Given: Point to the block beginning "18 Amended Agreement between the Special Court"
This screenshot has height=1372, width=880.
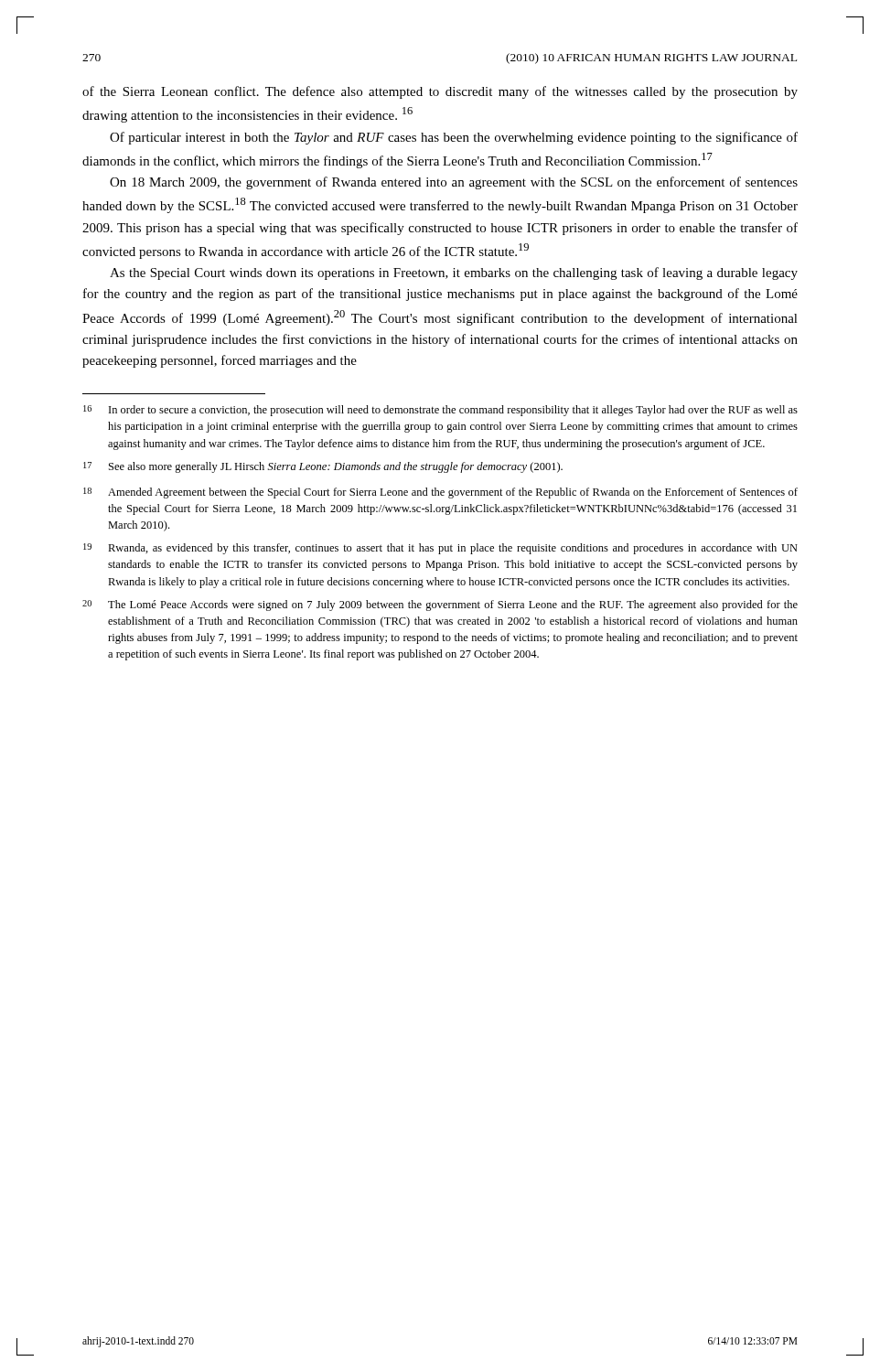Looking at the screenshot, I should pyautogui.click(x=440, y=509).
